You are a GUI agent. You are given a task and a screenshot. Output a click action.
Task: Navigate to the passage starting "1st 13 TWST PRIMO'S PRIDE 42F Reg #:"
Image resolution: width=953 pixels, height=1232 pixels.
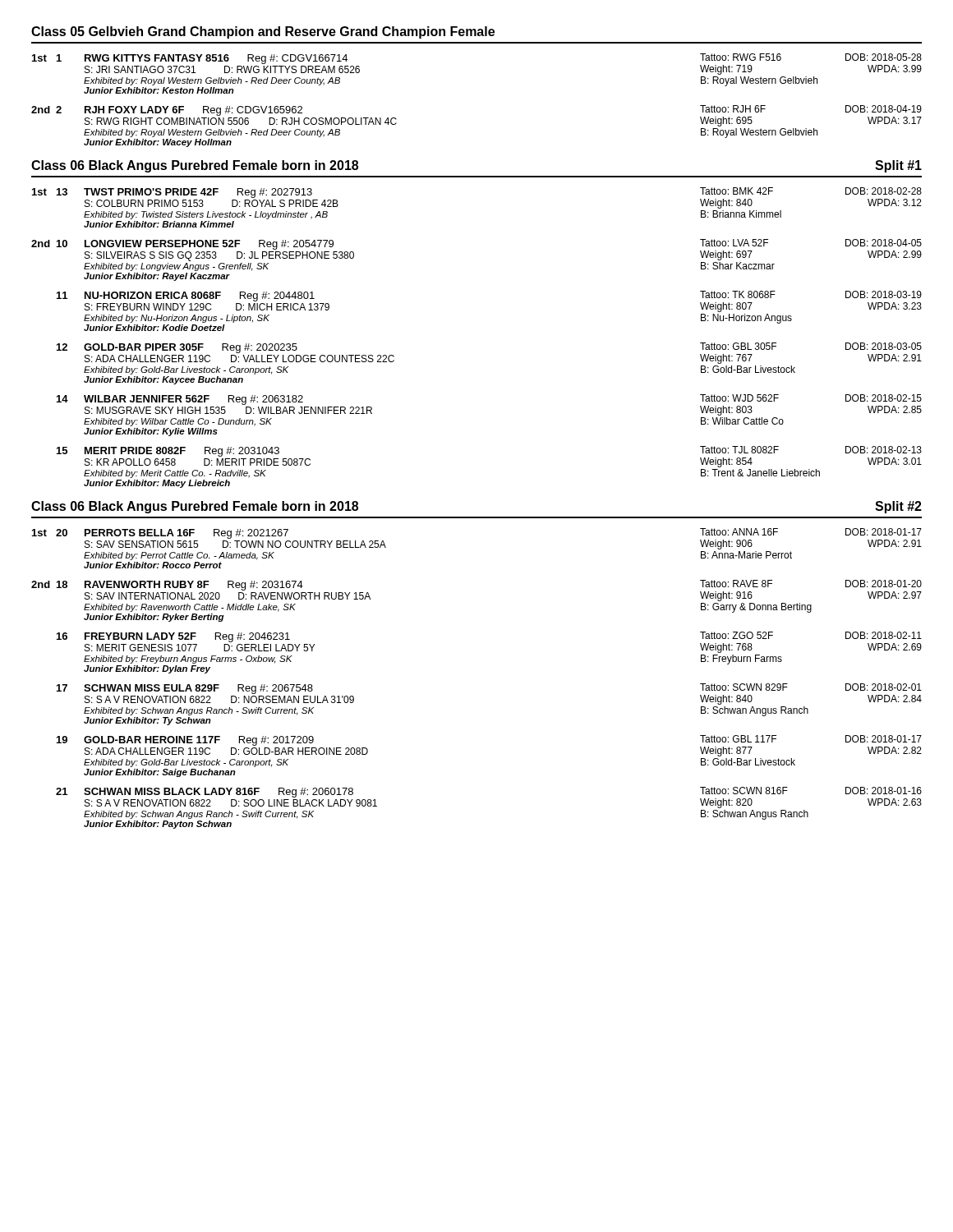point(189,200)
